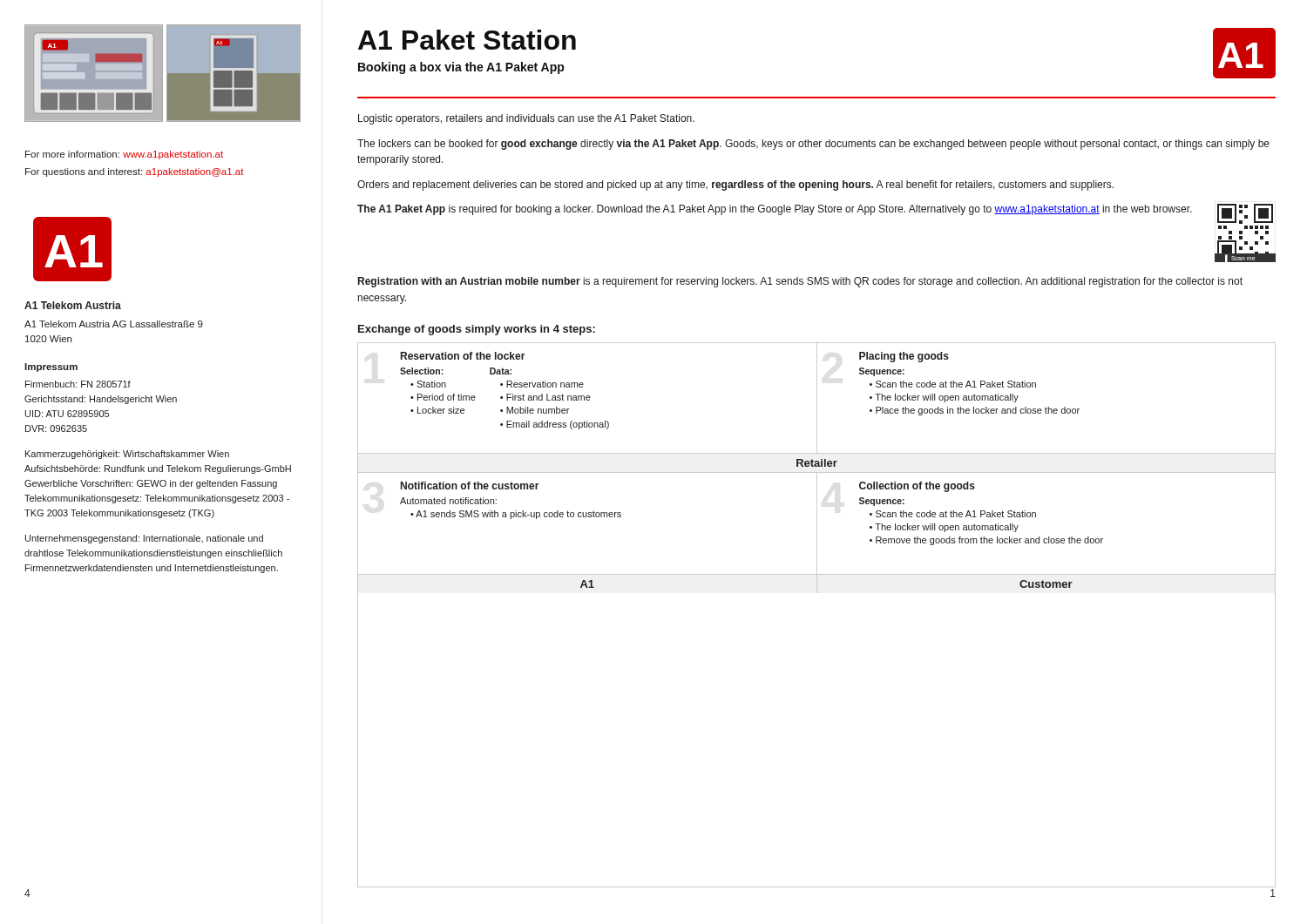Image resolution: width=1307 pixels, height=924 pixels.
Task: Select the section header that says "Exchange of goods"
Action: [x=477, y=328]
